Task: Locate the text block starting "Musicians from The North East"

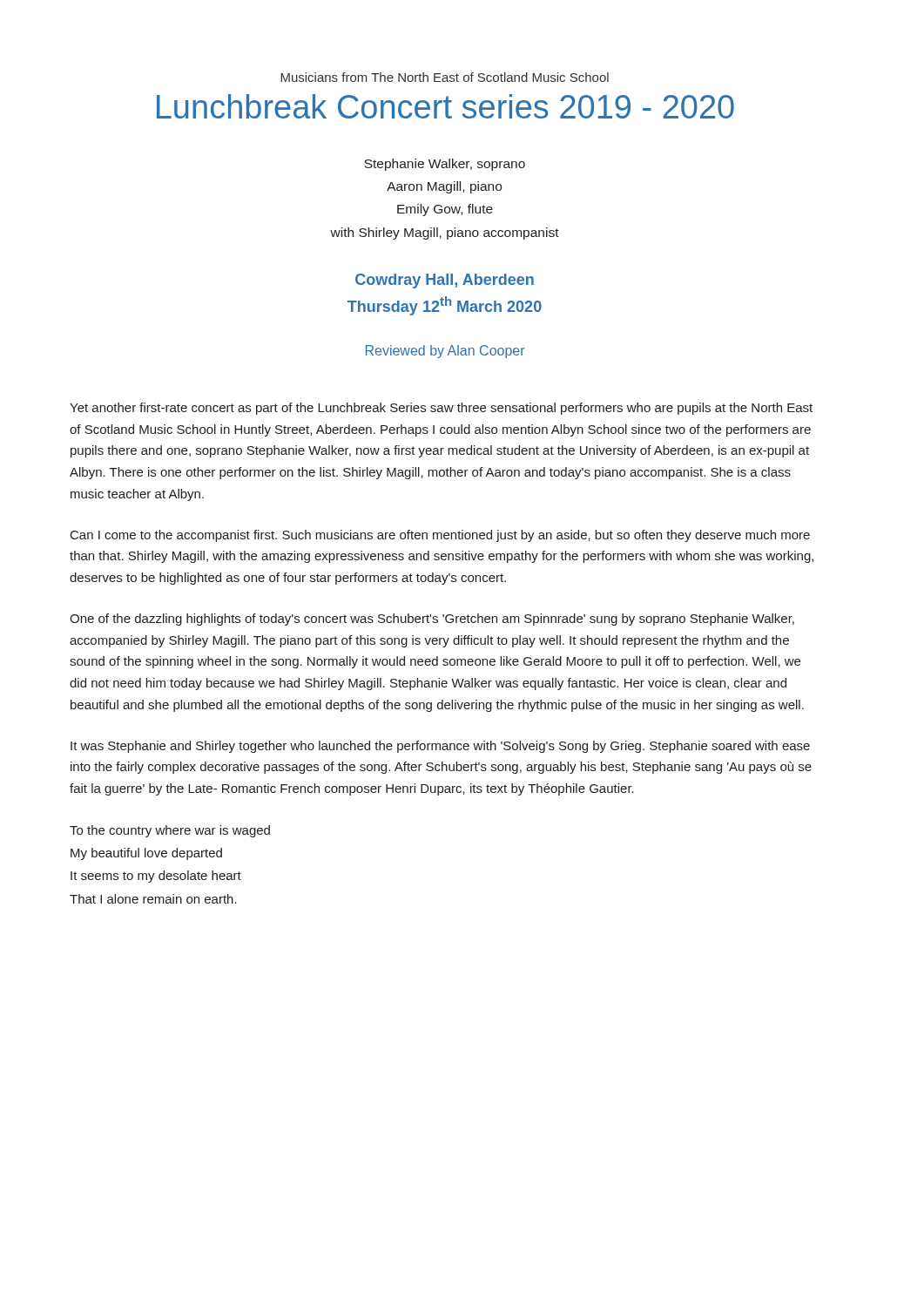Action: click(x=445, y=77)
